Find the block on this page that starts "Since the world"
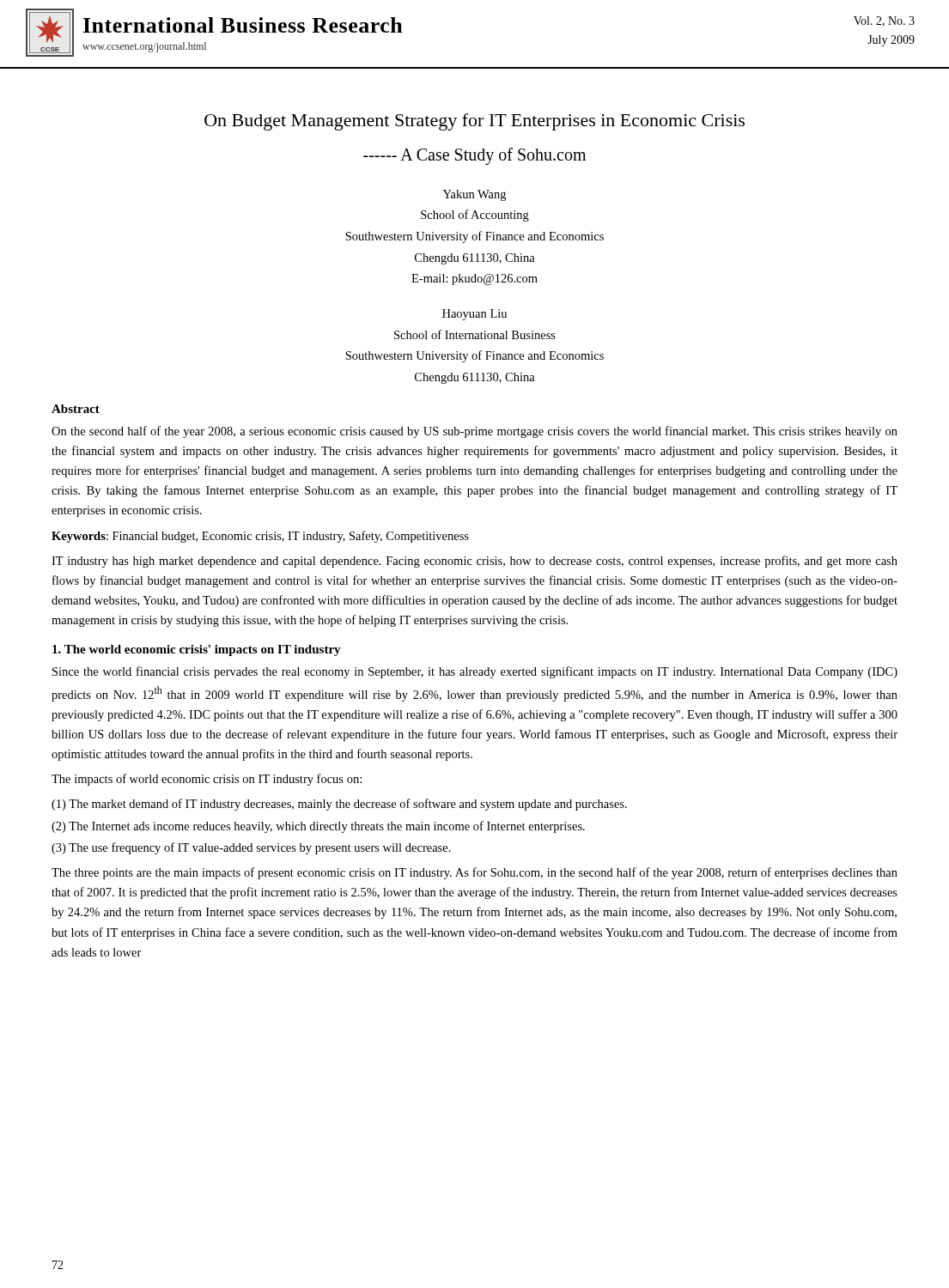The height and width of the screenshot is (1288, 949). 474,713
